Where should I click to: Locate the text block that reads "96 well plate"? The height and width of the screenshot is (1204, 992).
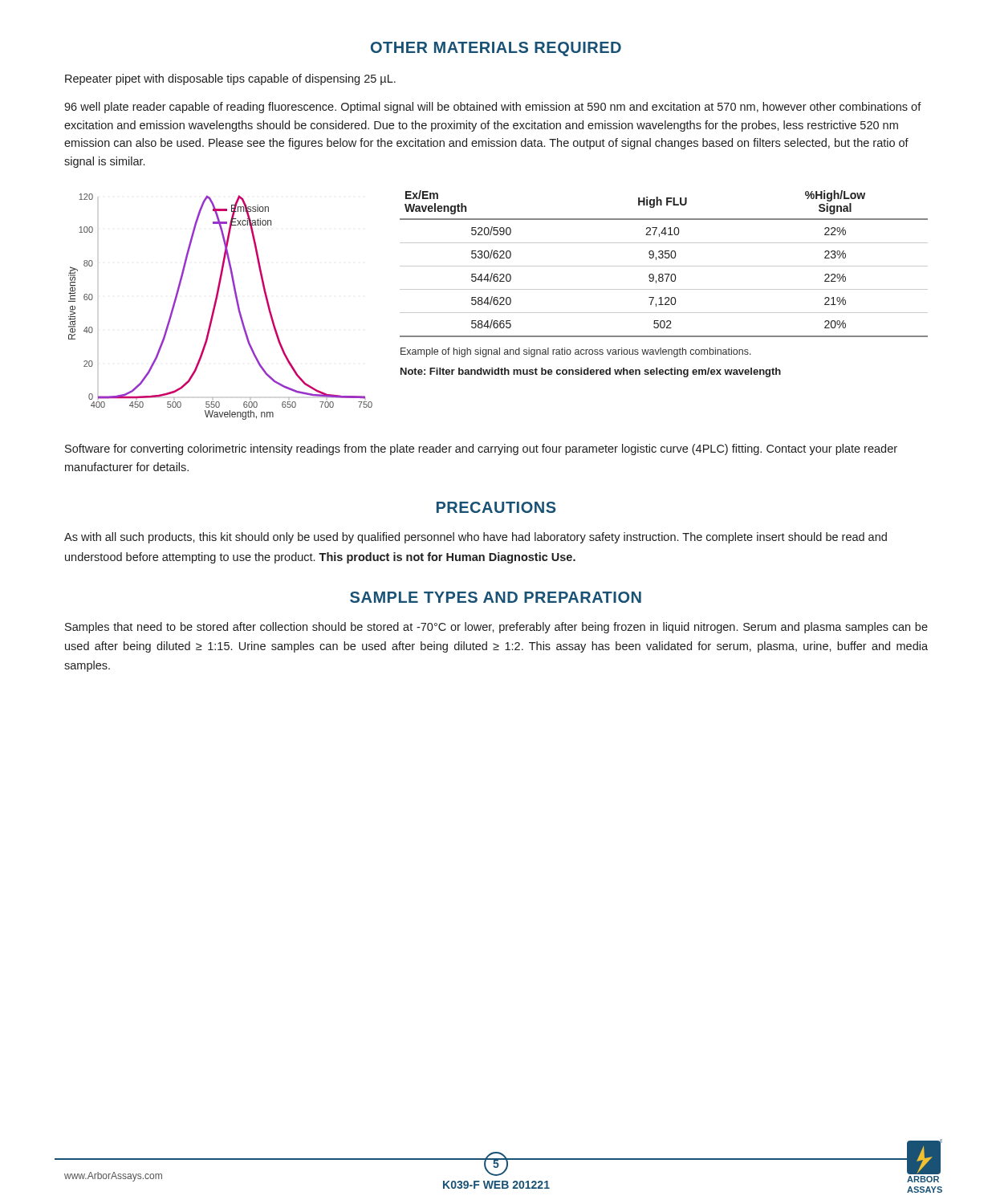tap(492, 134)
